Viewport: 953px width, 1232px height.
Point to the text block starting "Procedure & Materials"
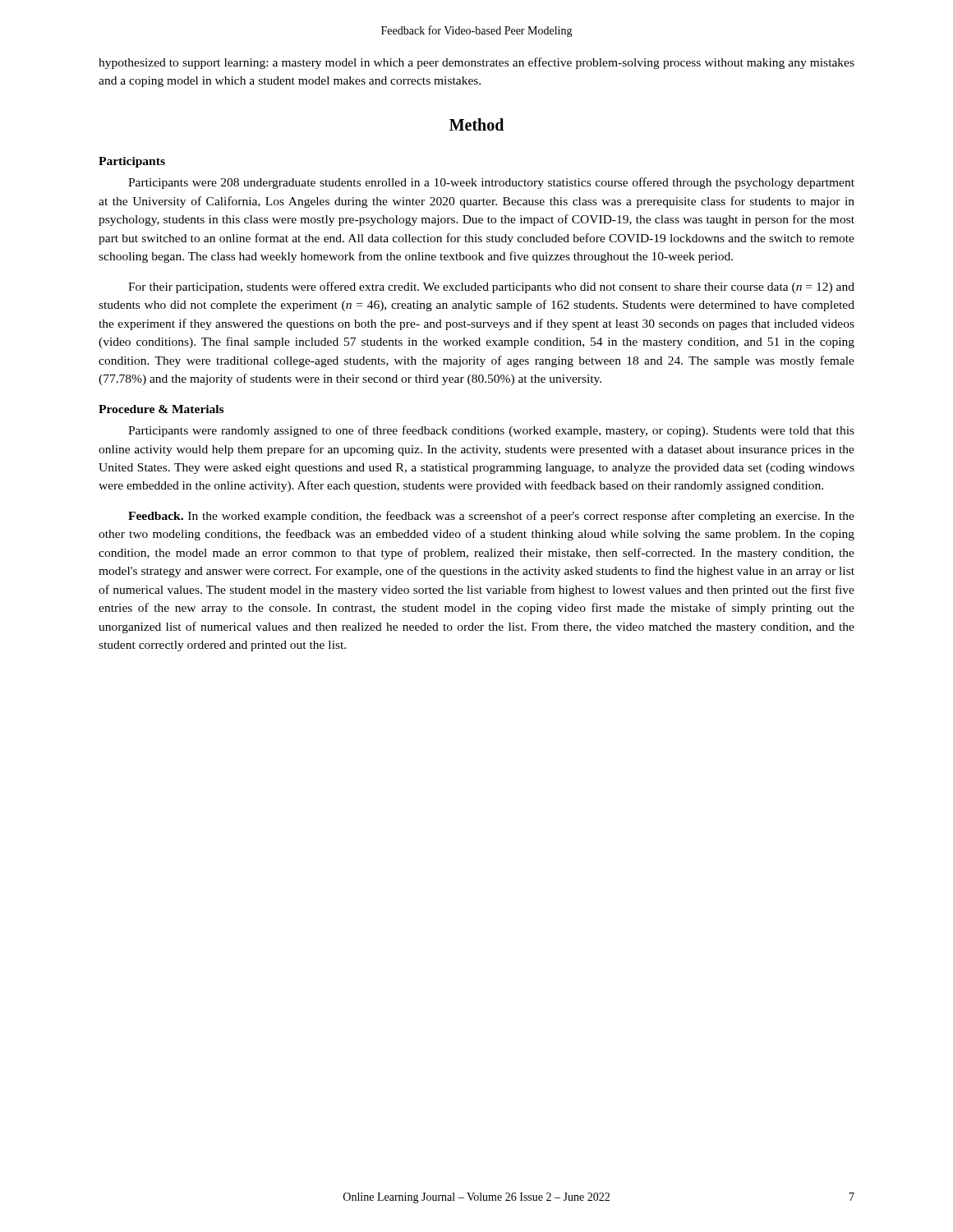tap(161, 408)
